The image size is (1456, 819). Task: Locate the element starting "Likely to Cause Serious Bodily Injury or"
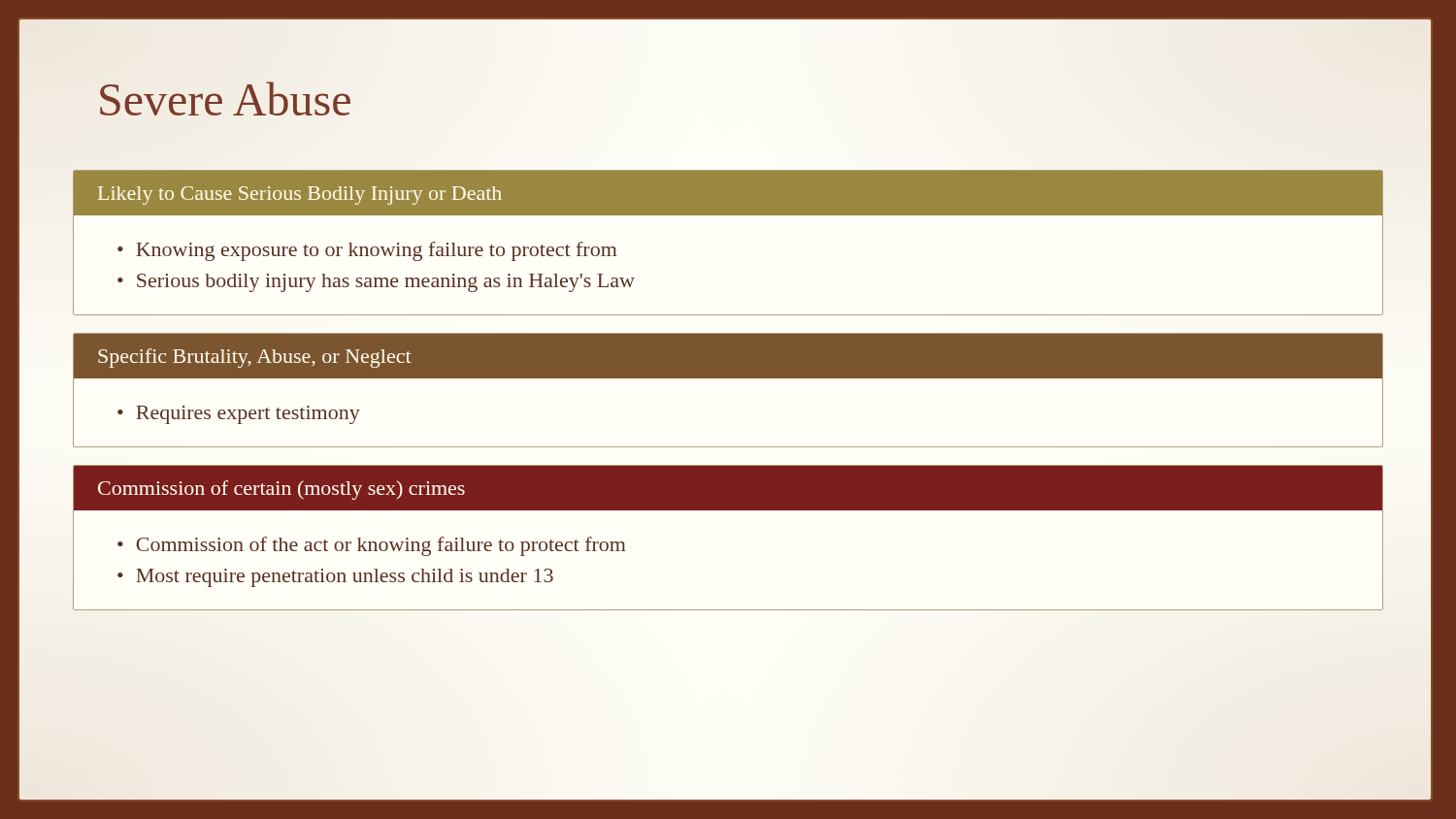click(300, 193)
